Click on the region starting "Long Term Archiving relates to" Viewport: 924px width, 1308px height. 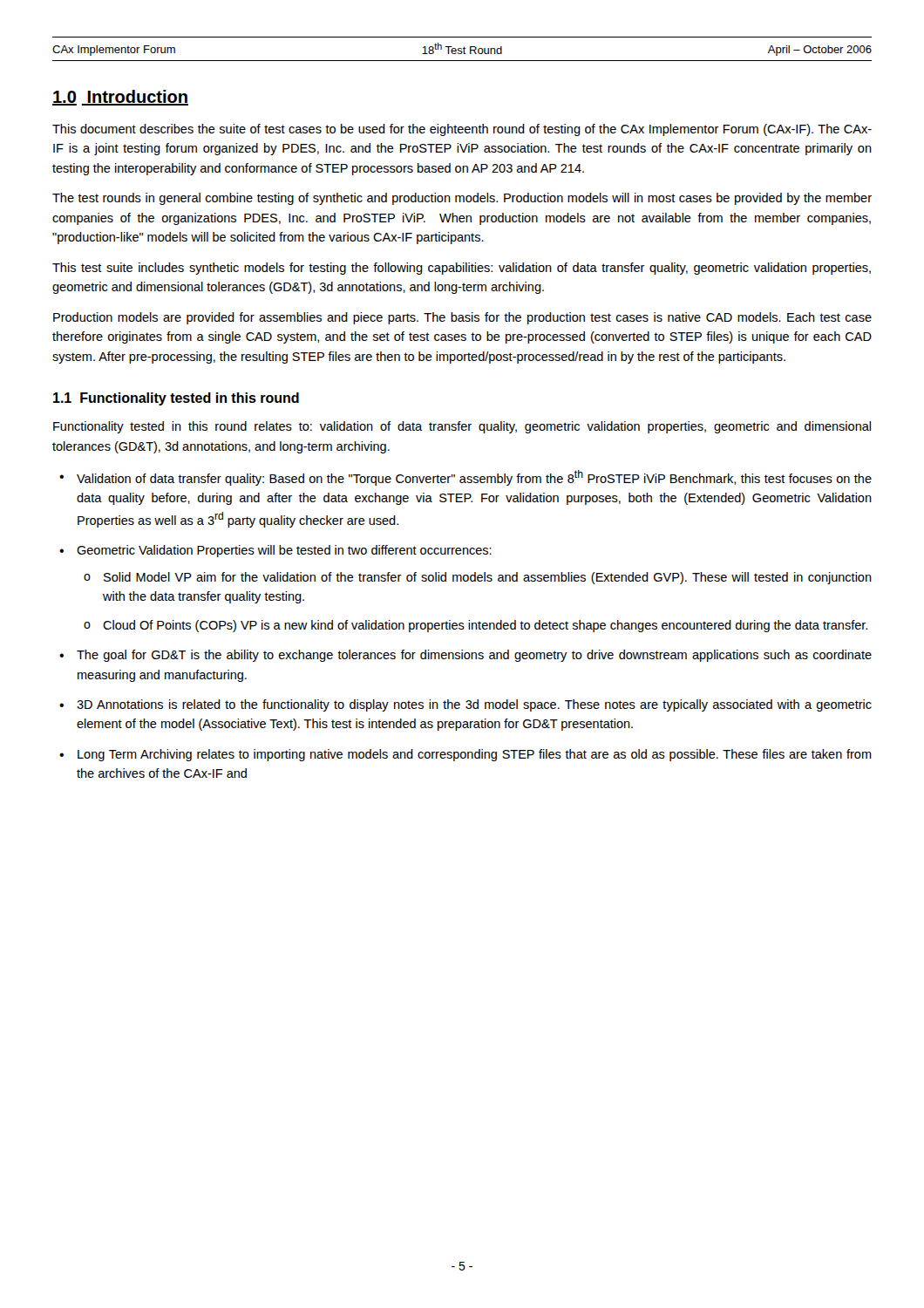[474, 764]
